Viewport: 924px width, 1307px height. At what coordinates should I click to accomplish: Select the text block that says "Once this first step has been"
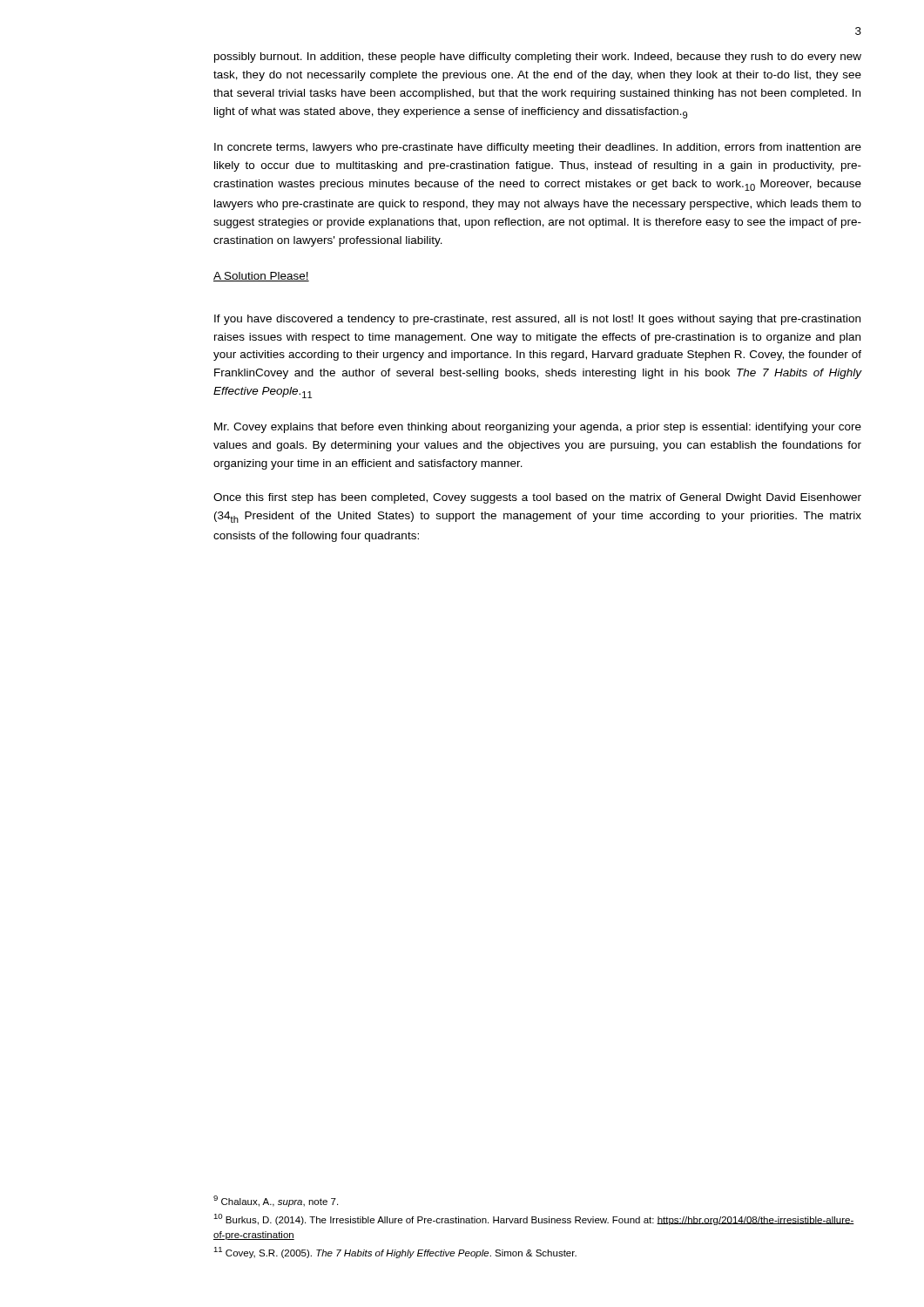(x=537, y=516)
